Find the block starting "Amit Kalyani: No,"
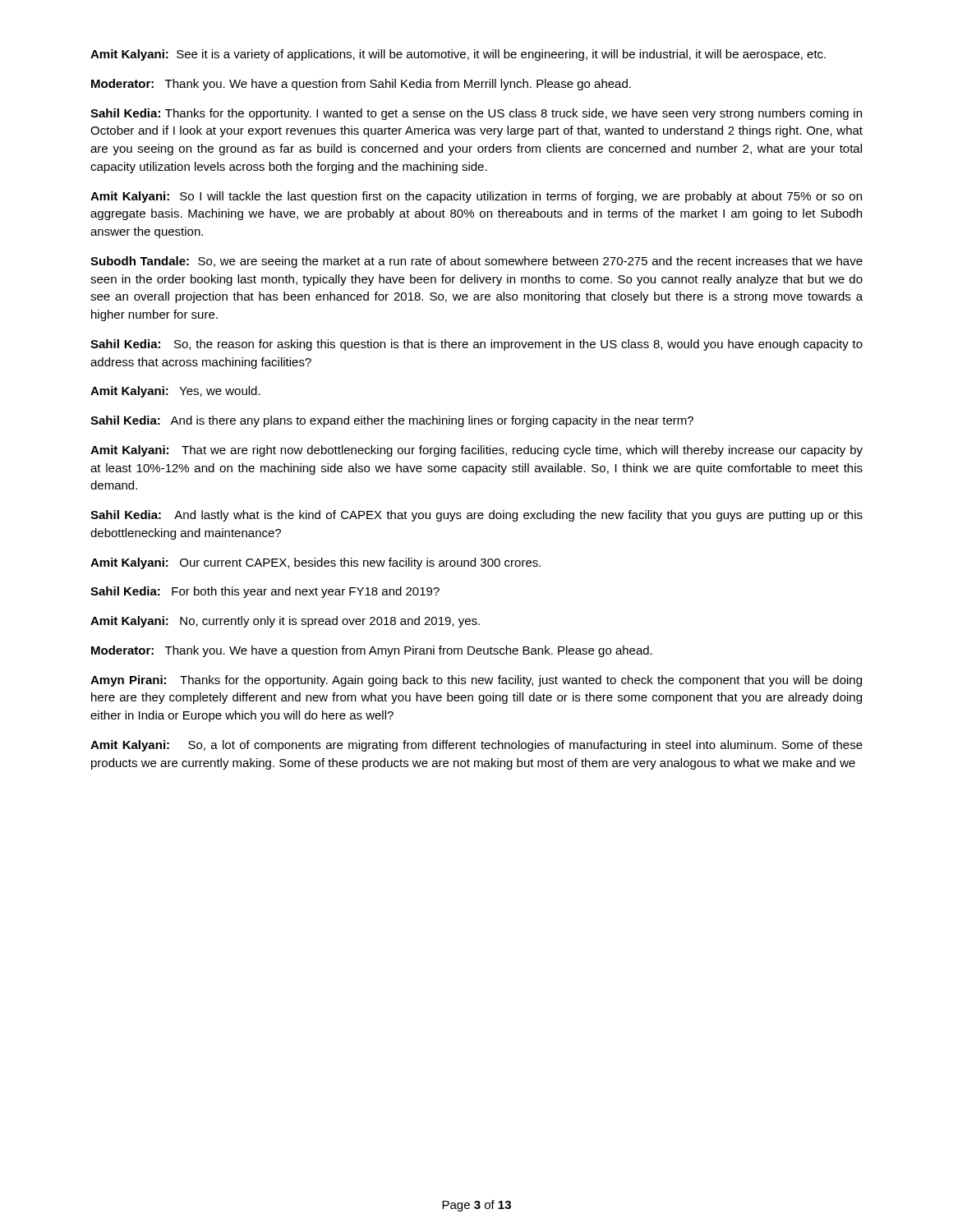 [x=286, y=620]
